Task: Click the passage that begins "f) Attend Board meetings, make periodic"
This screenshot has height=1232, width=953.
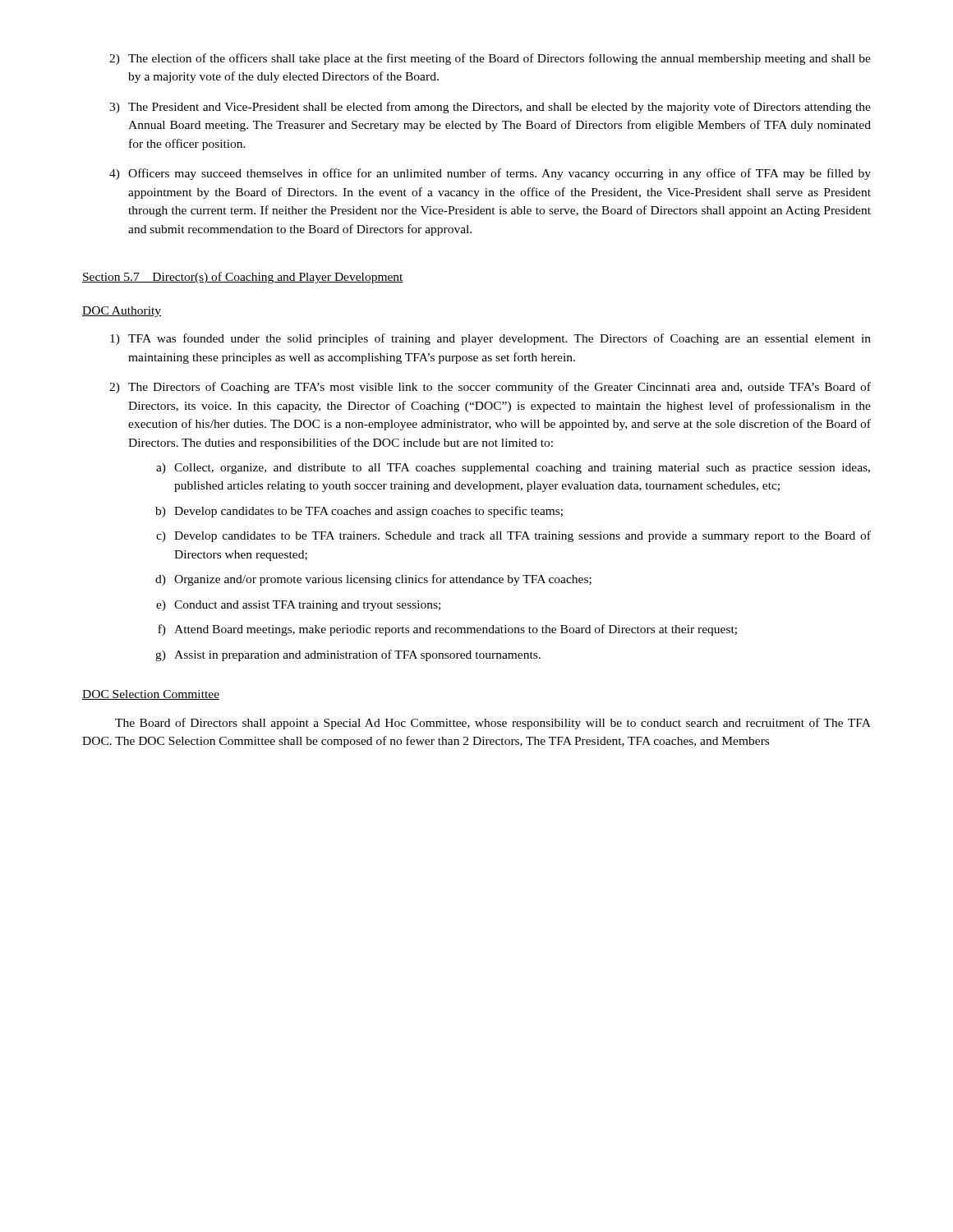Action: (500, 630)
